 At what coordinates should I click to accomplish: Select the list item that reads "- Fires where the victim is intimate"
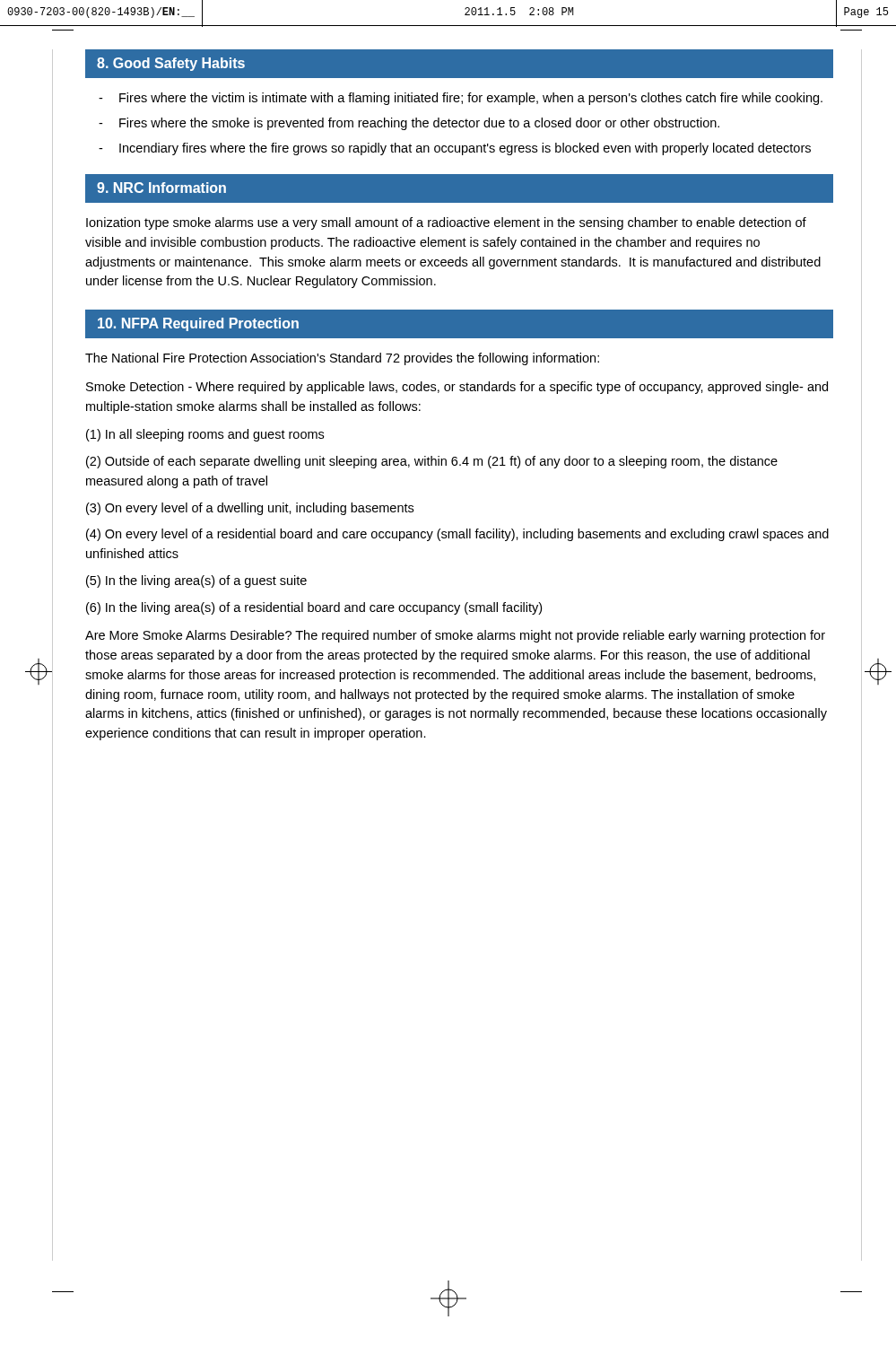pyautogui.click(x=461, y=98)
